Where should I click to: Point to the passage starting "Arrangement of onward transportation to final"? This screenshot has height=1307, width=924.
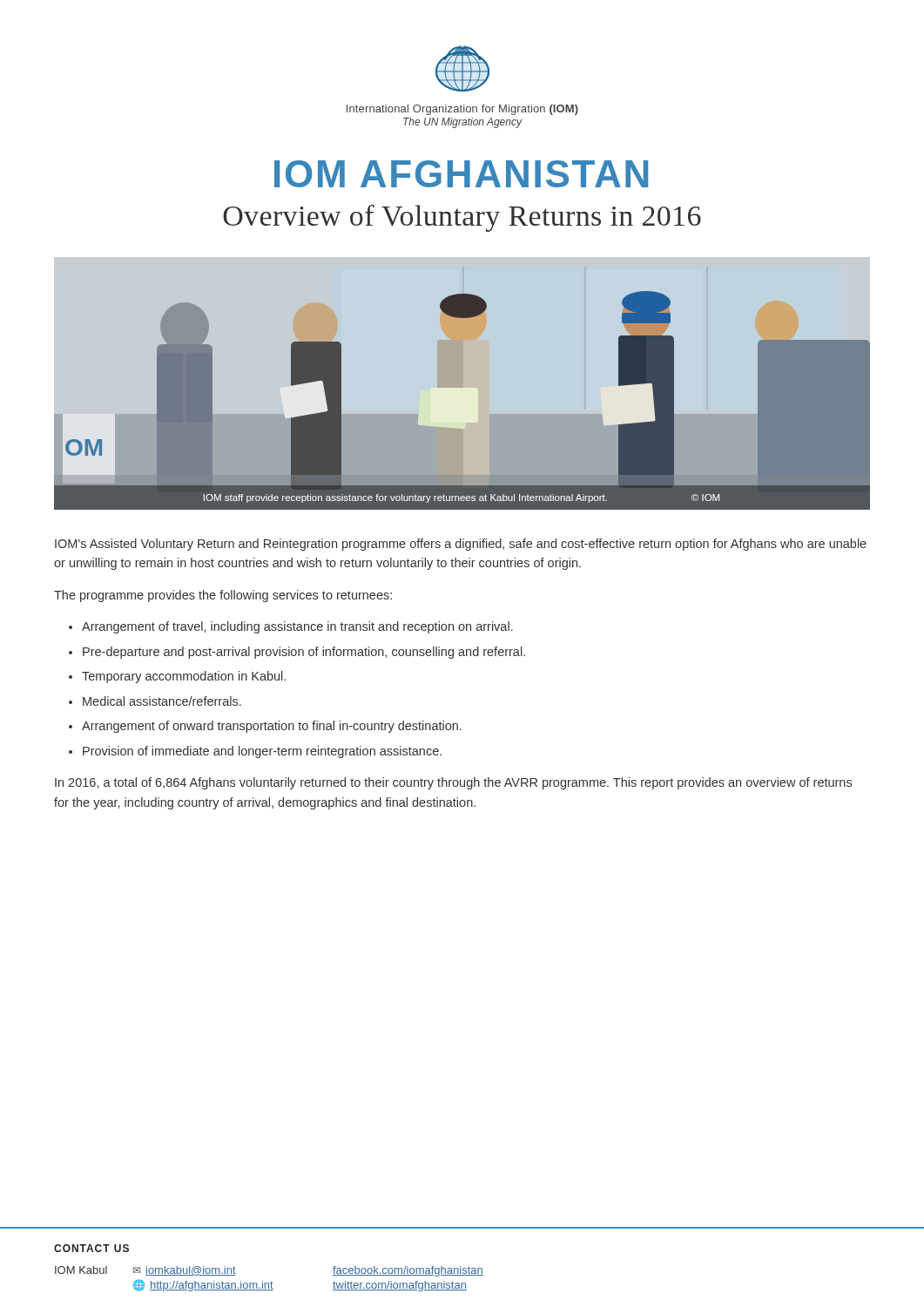click(x=272, y=727)
